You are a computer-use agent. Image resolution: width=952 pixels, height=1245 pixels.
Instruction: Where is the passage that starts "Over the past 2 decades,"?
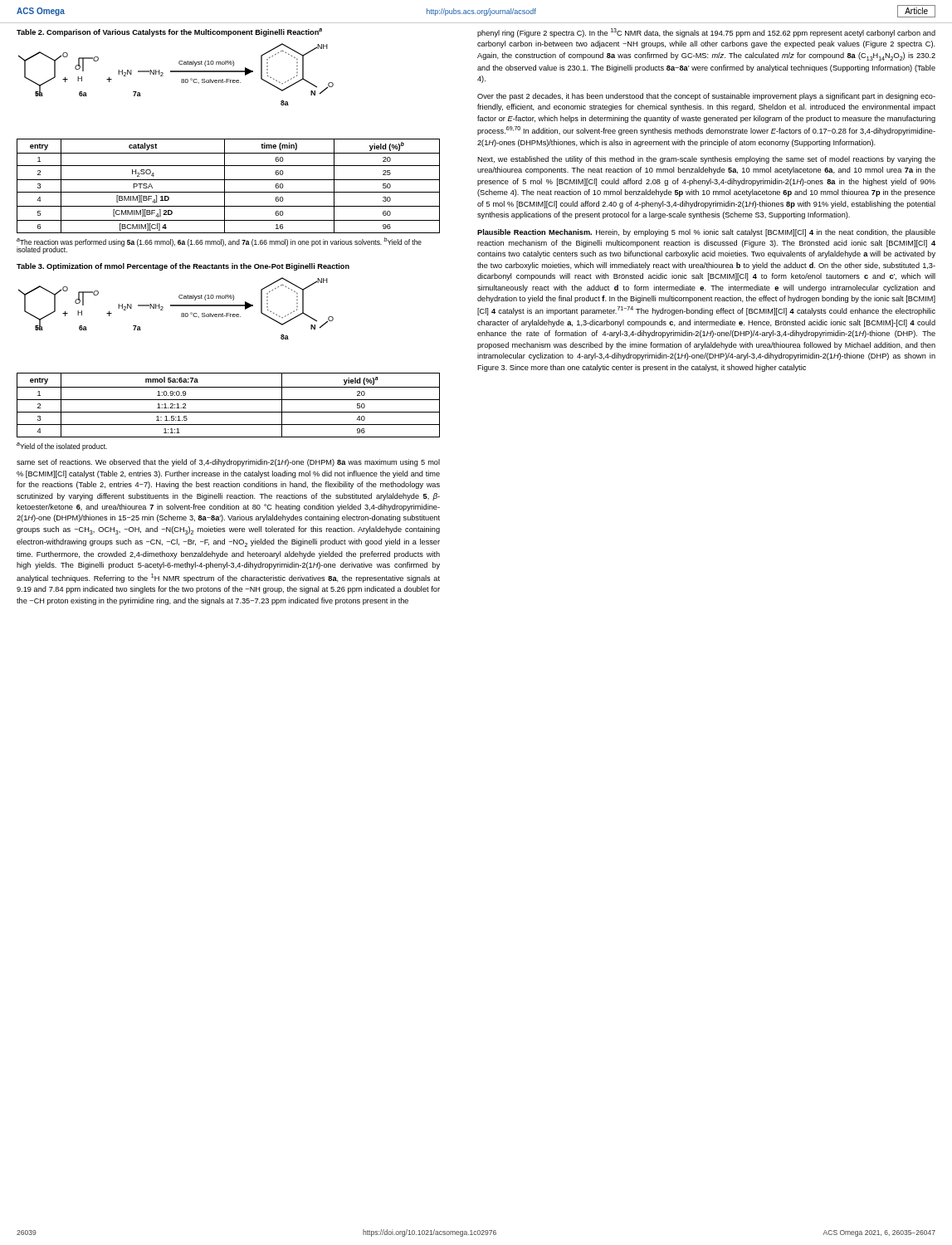[706, 119]
